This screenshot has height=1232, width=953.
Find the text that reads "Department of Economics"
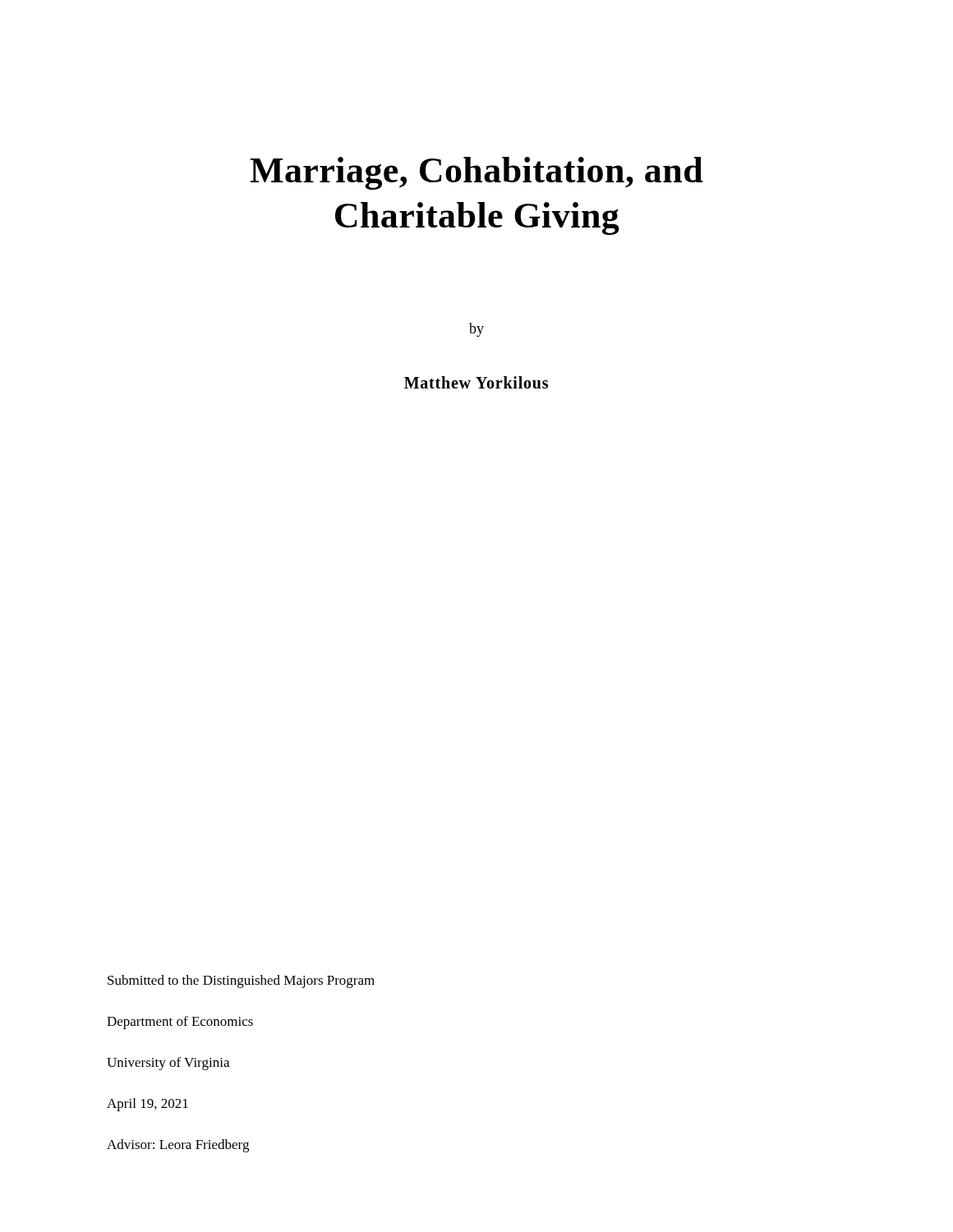[x=180, y=1022]
